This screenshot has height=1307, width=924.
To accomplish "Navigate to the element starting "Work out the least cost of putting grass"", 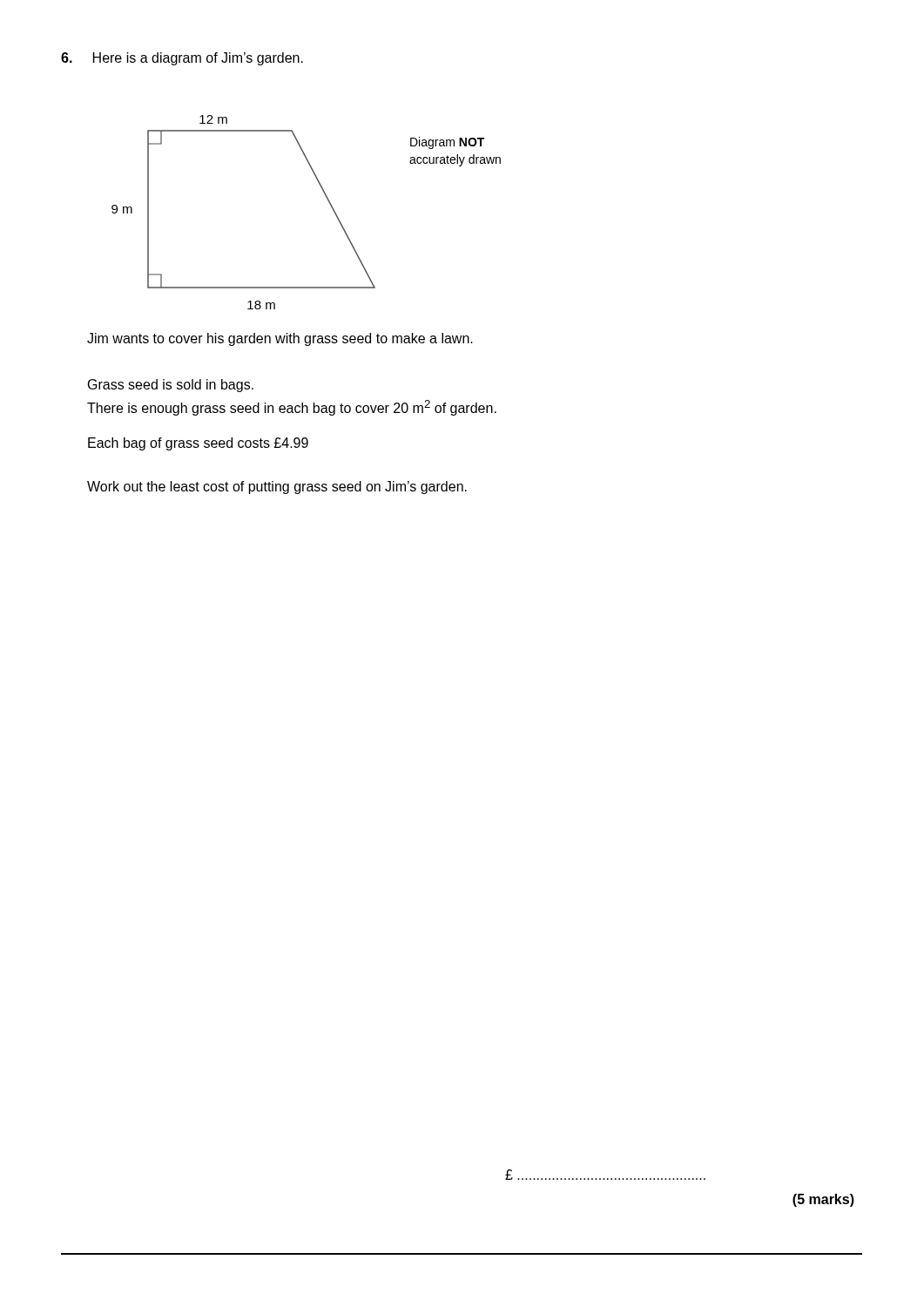I will [x=277, y=487].
